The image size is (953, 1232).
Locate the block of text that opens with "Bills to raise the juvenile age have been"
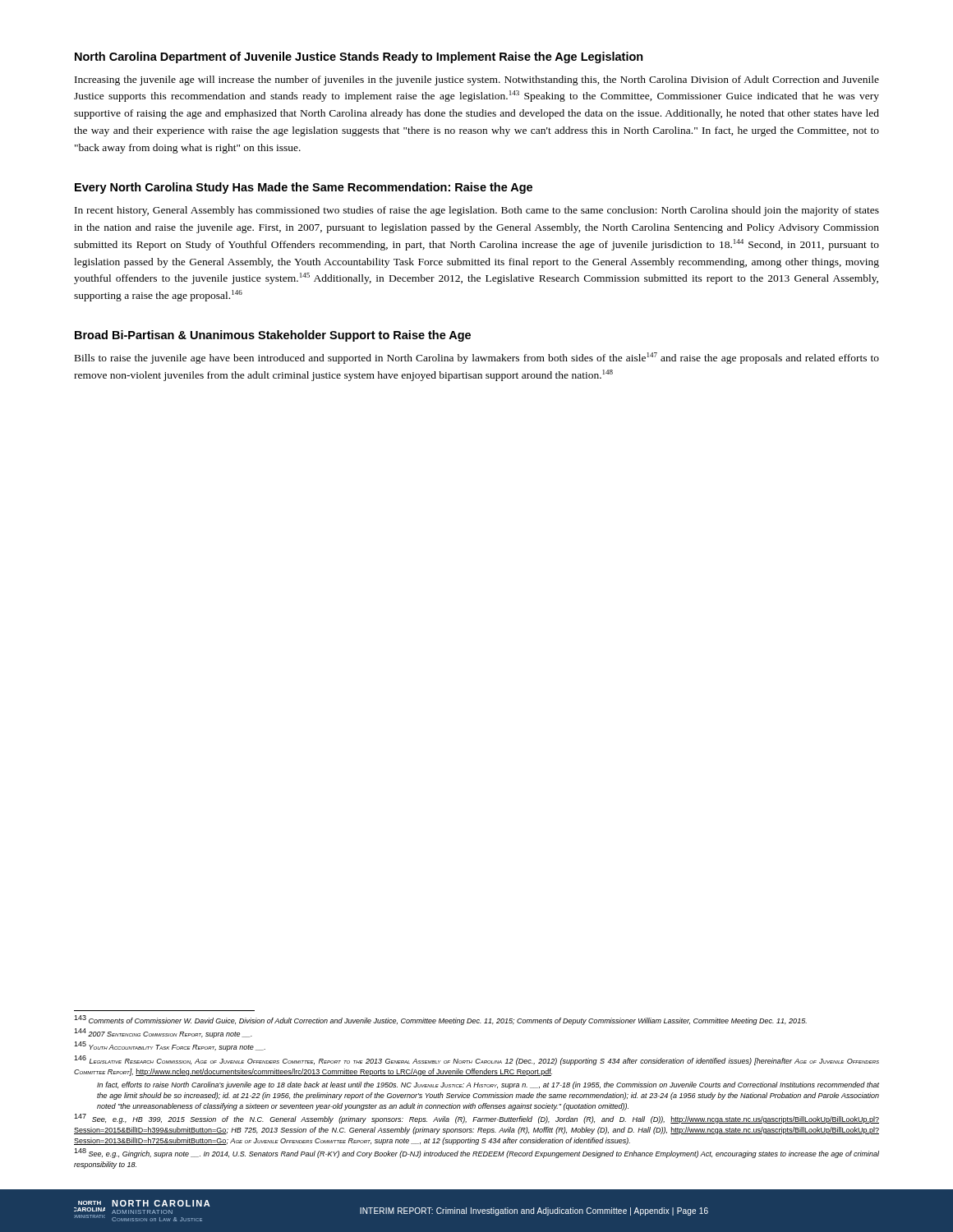pyautogui.click(x=476, y=366)
